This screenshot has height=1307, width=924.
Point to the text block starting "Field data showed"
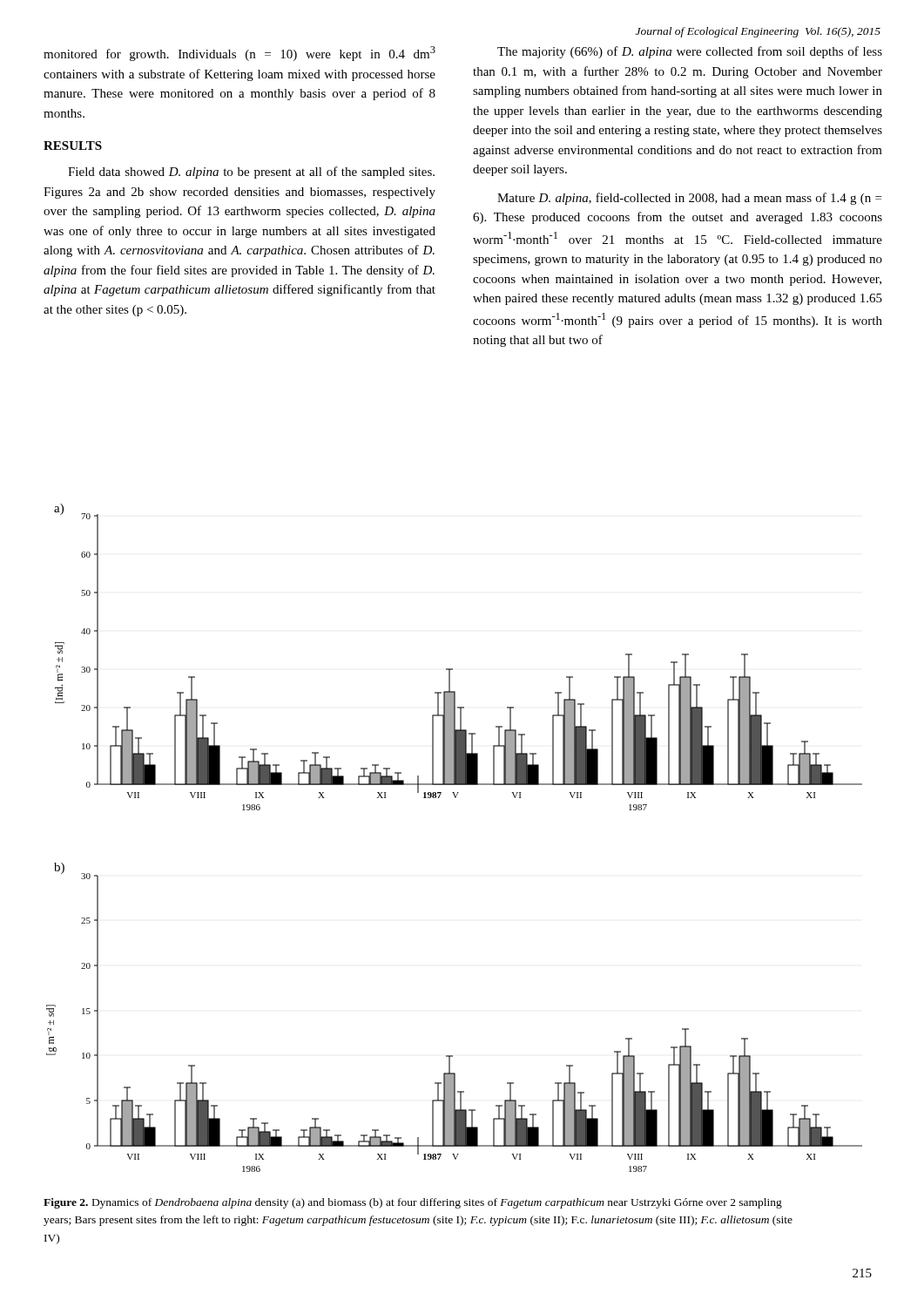pyautogui.click(x=240, y=240)
